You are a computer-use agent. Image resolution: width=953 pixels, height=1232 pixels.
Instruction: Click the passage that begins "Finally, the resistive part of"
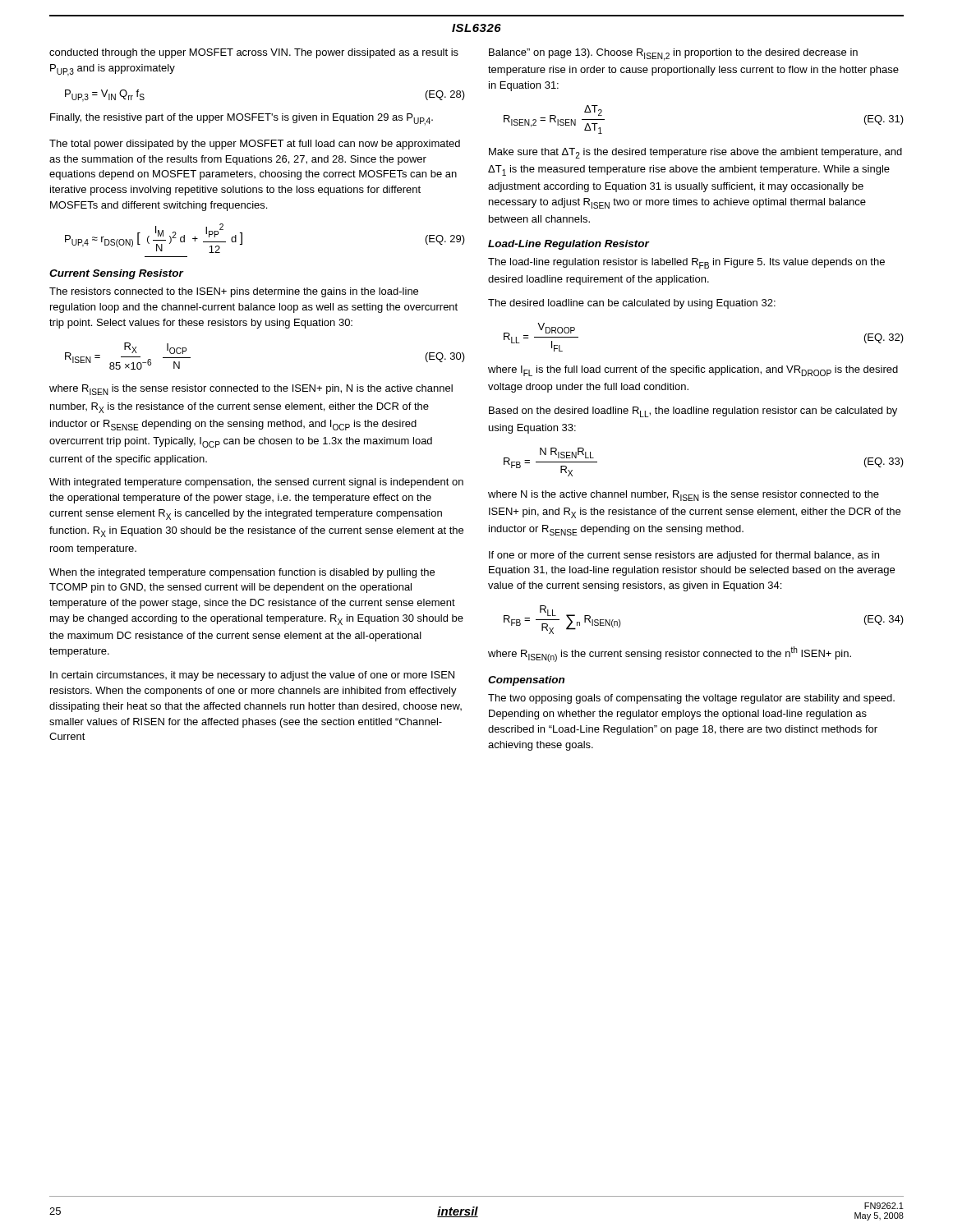(241, 118)
